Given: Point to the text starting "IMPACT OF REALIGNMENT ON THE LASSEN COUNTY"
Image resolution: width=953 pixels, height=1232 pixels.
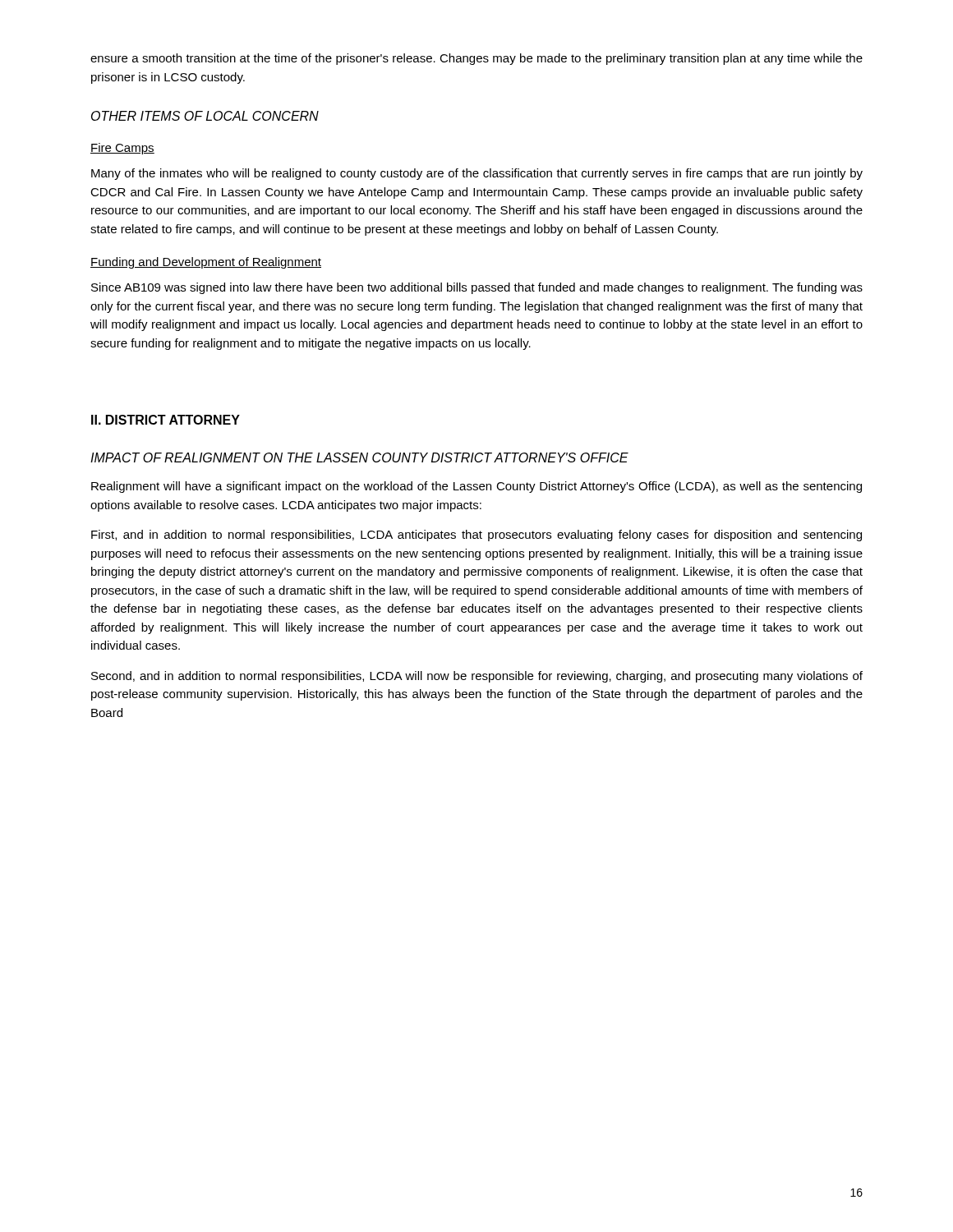Looking at the screenshot, I should [x=359, y=458].
